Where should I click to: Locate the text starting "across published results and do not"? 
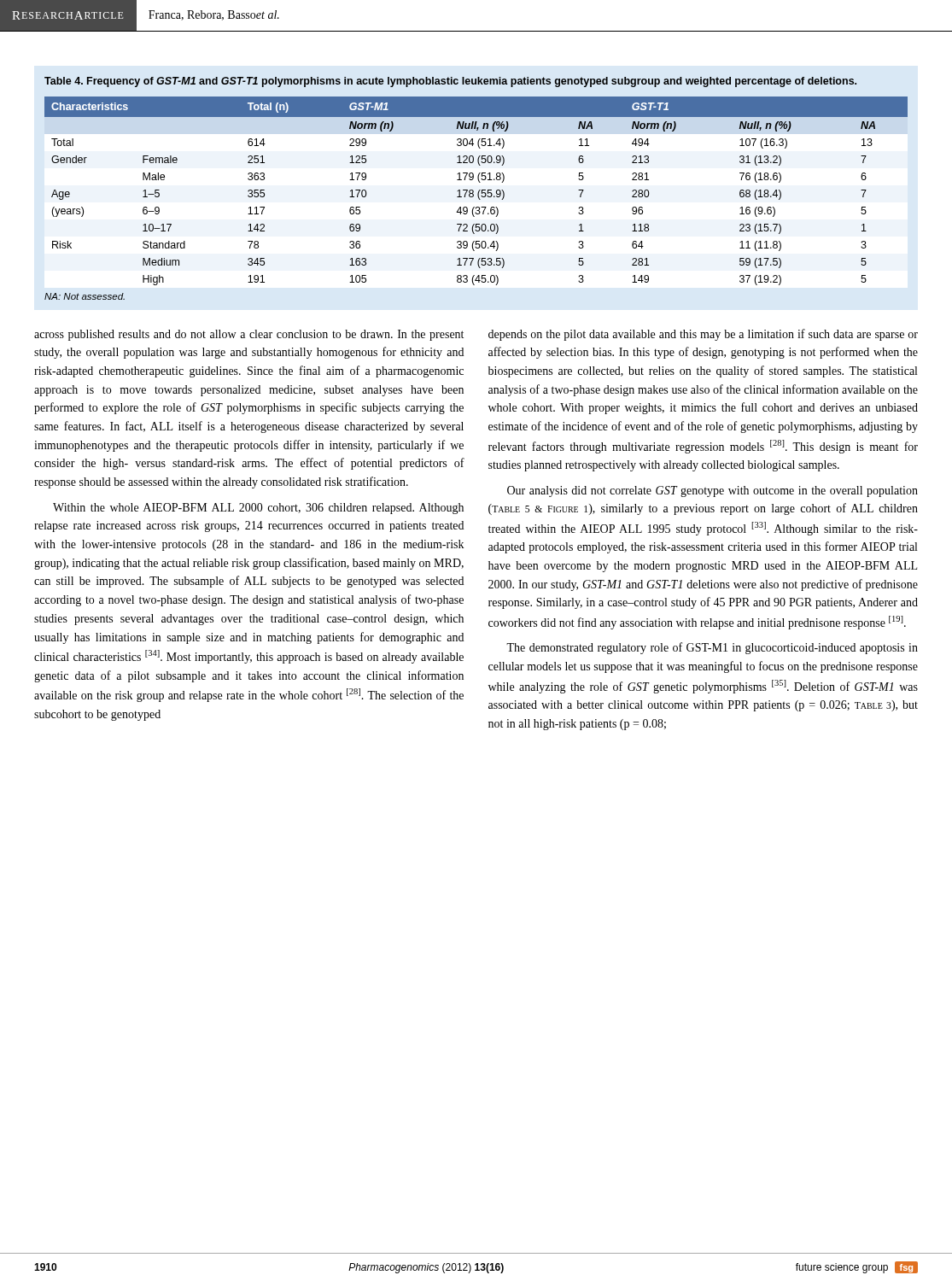249,524
